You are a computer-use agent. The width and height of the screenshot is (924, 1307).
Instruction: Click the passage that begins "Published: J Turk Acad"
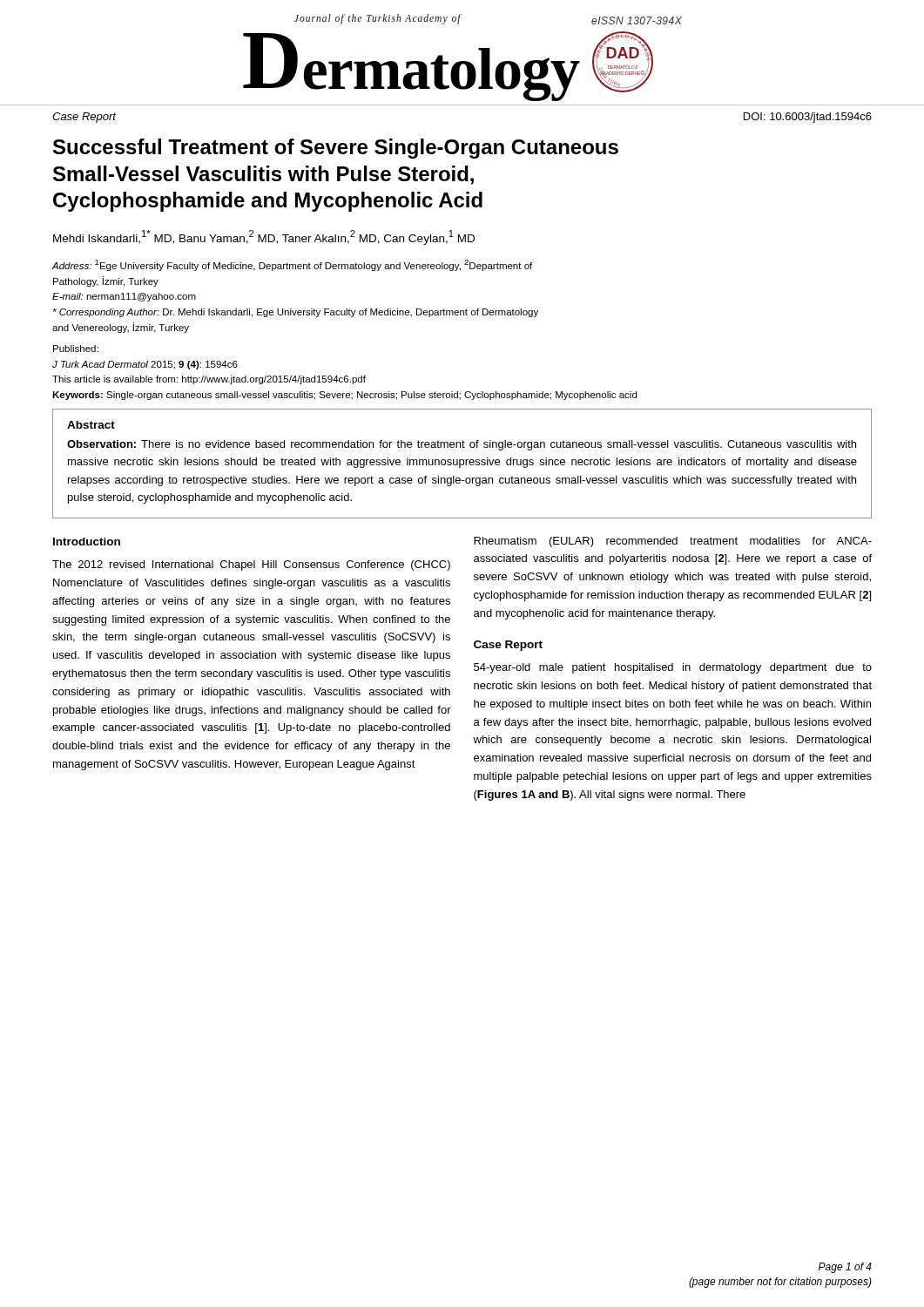click(345, 372)
